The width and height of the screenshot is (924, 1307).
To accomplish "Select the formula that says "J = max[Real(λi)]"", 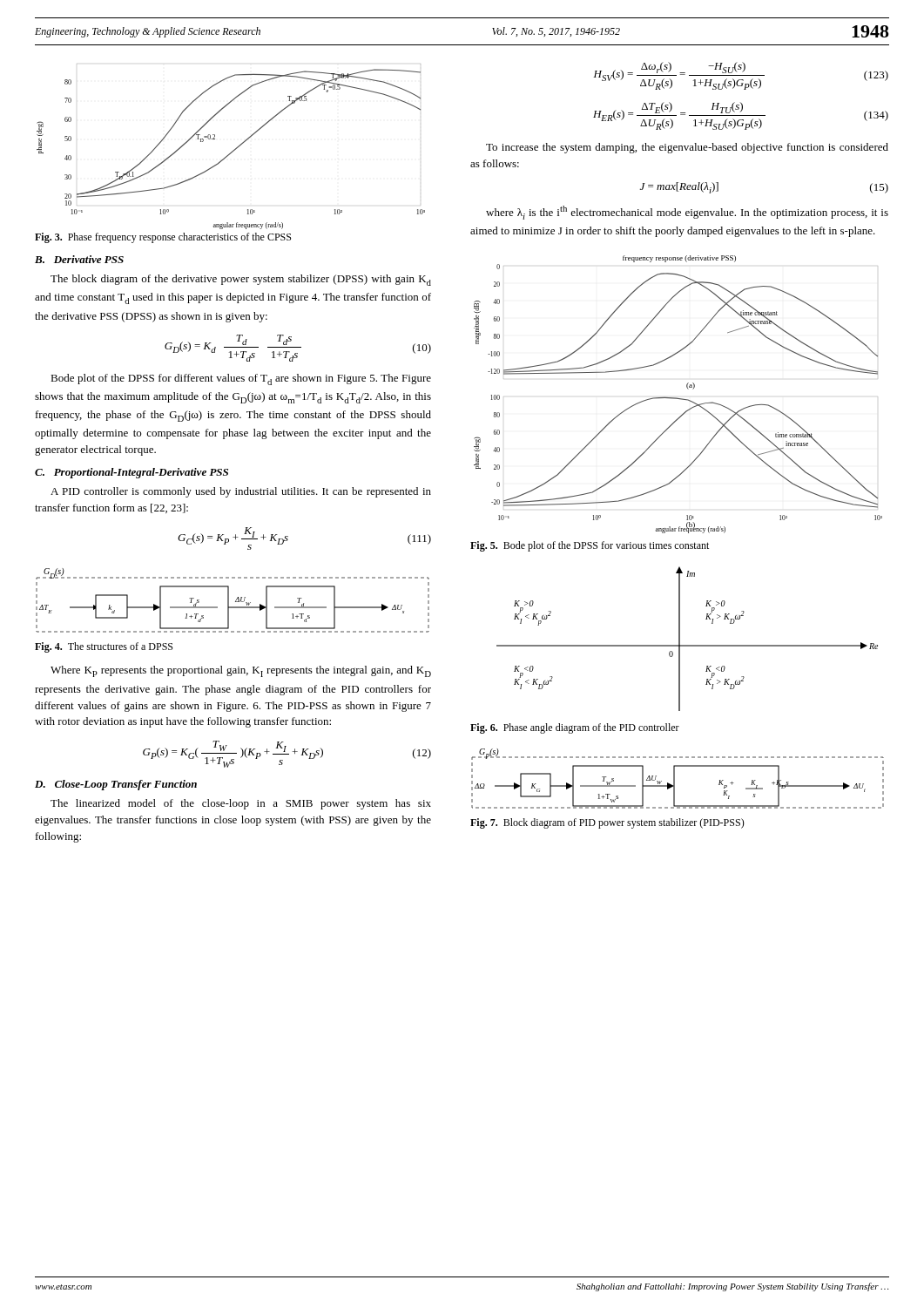I will coord(672,188).
